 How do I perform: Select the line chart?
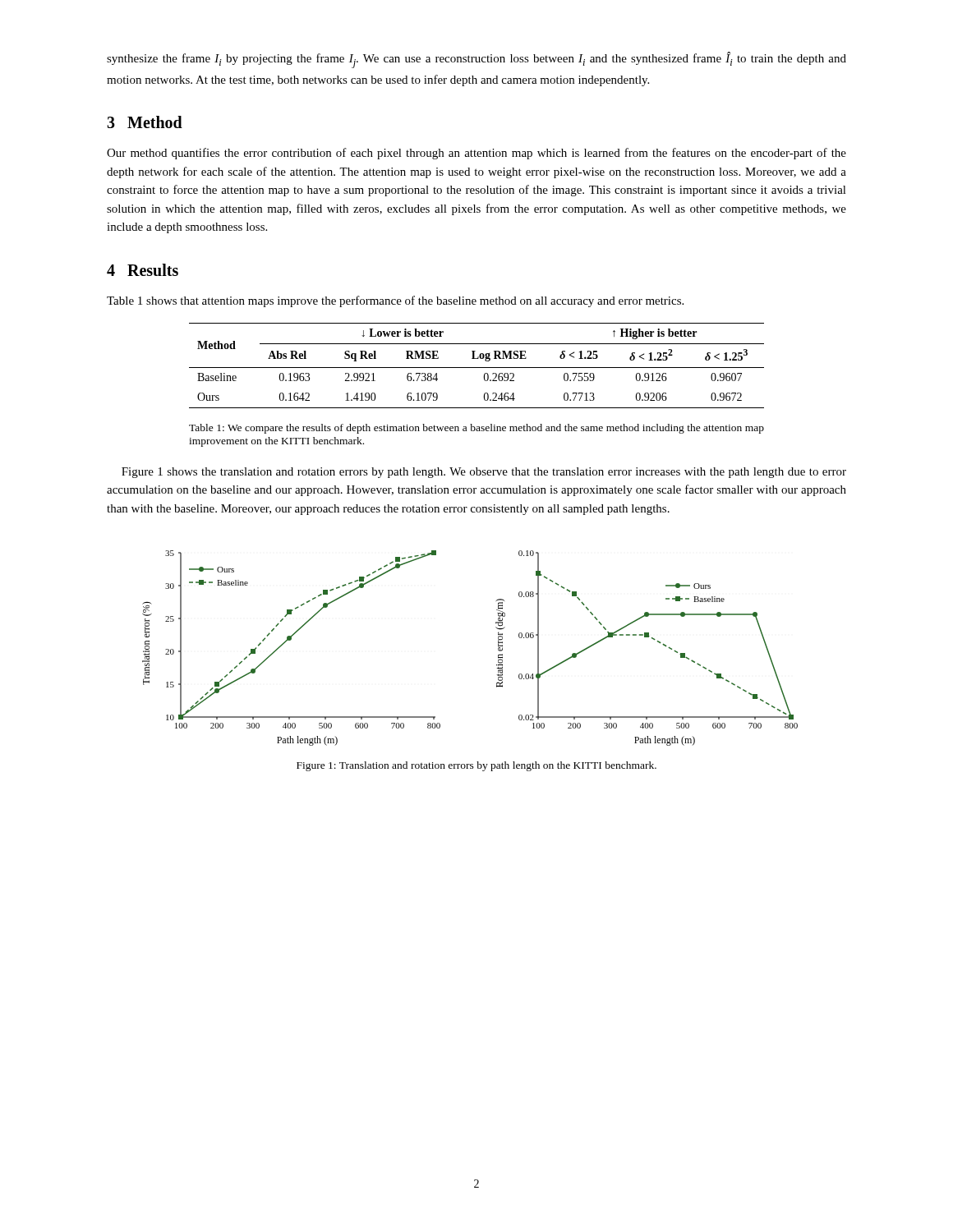pyautogui.click(x=476, y=643)
